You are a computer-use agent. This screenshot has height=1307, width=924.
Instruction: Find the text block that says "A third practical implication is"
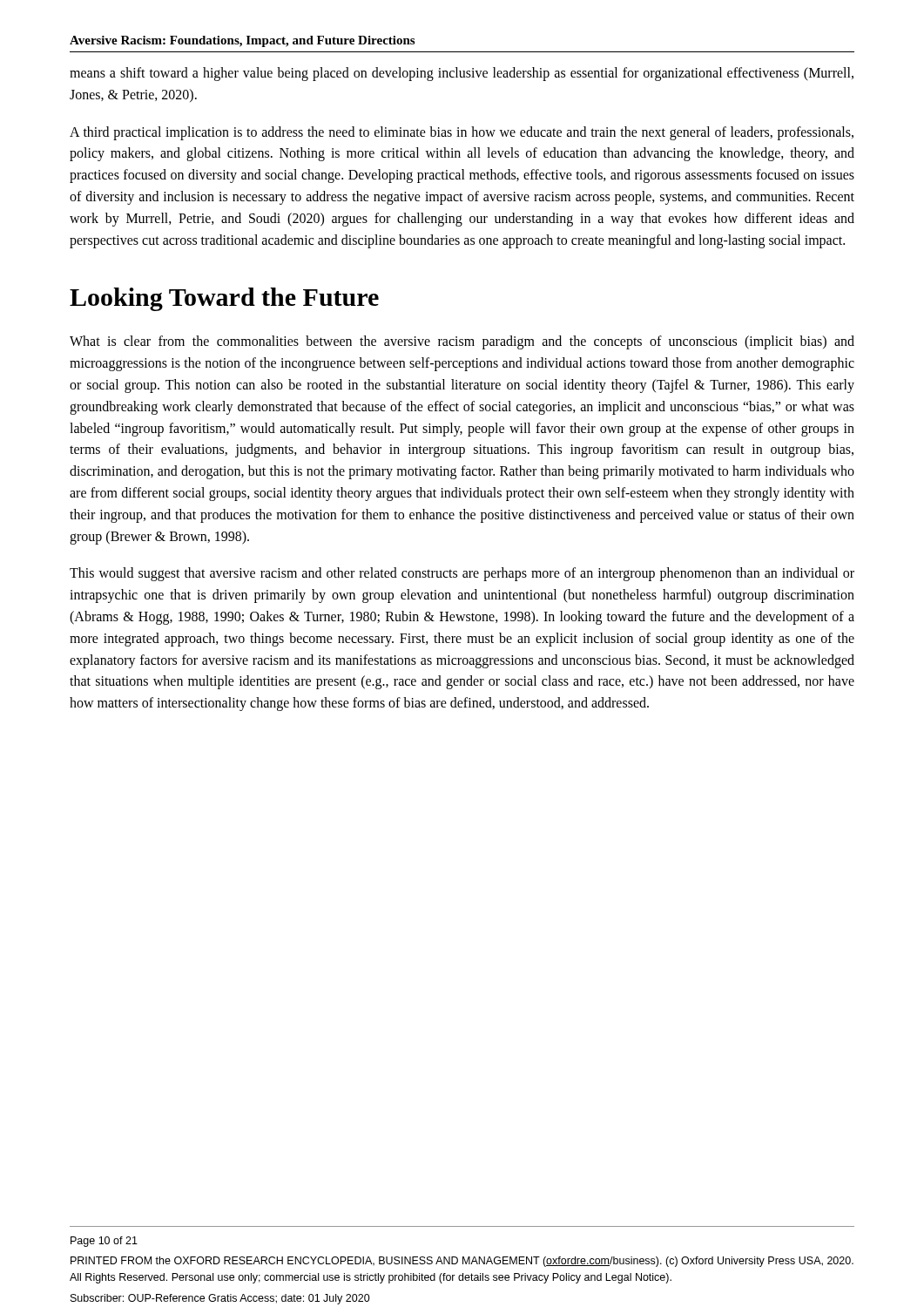(x=462, y=186)
